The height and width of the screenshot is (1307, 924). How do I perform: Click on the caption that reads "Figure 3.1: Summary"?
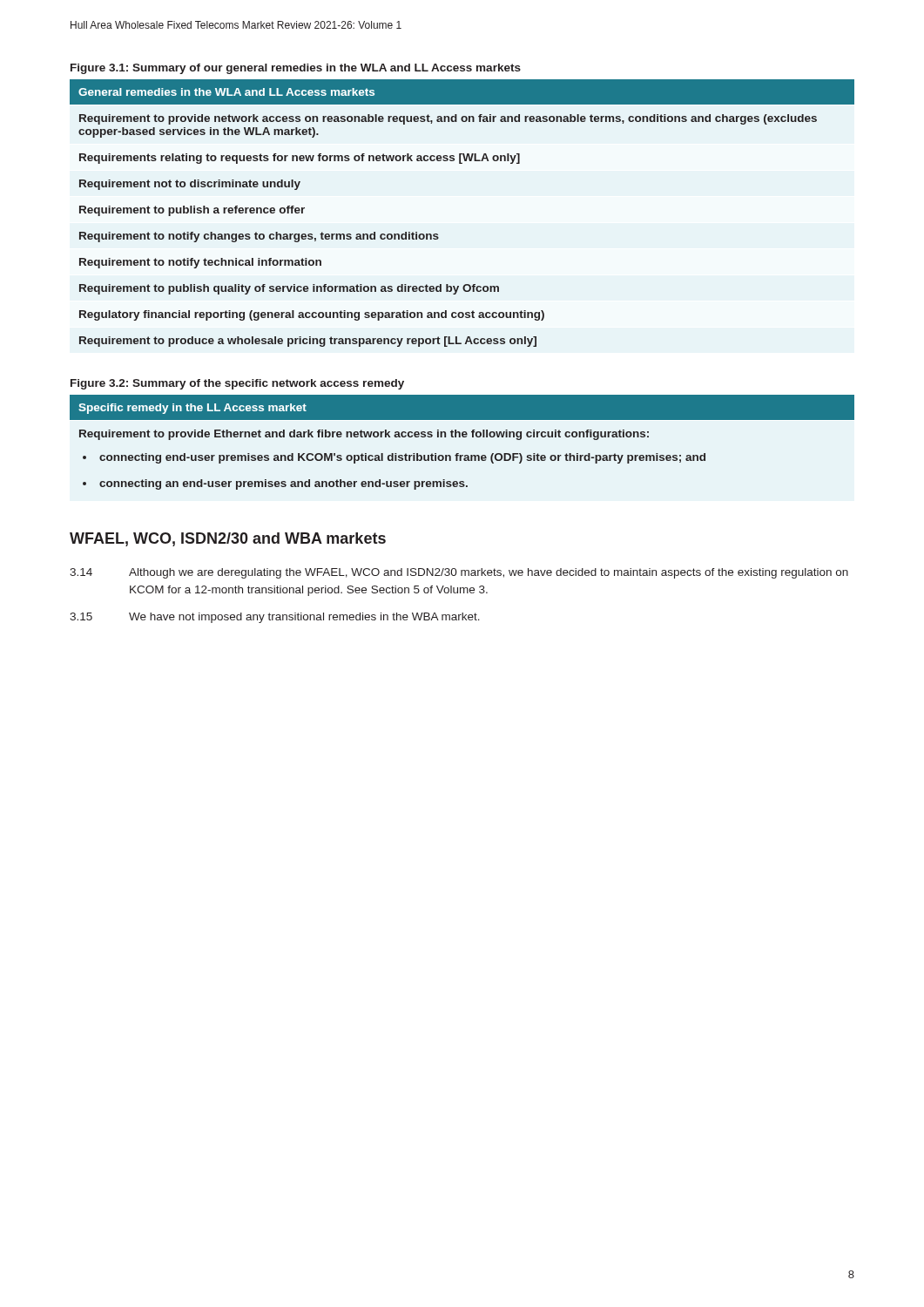click(295, 68)
